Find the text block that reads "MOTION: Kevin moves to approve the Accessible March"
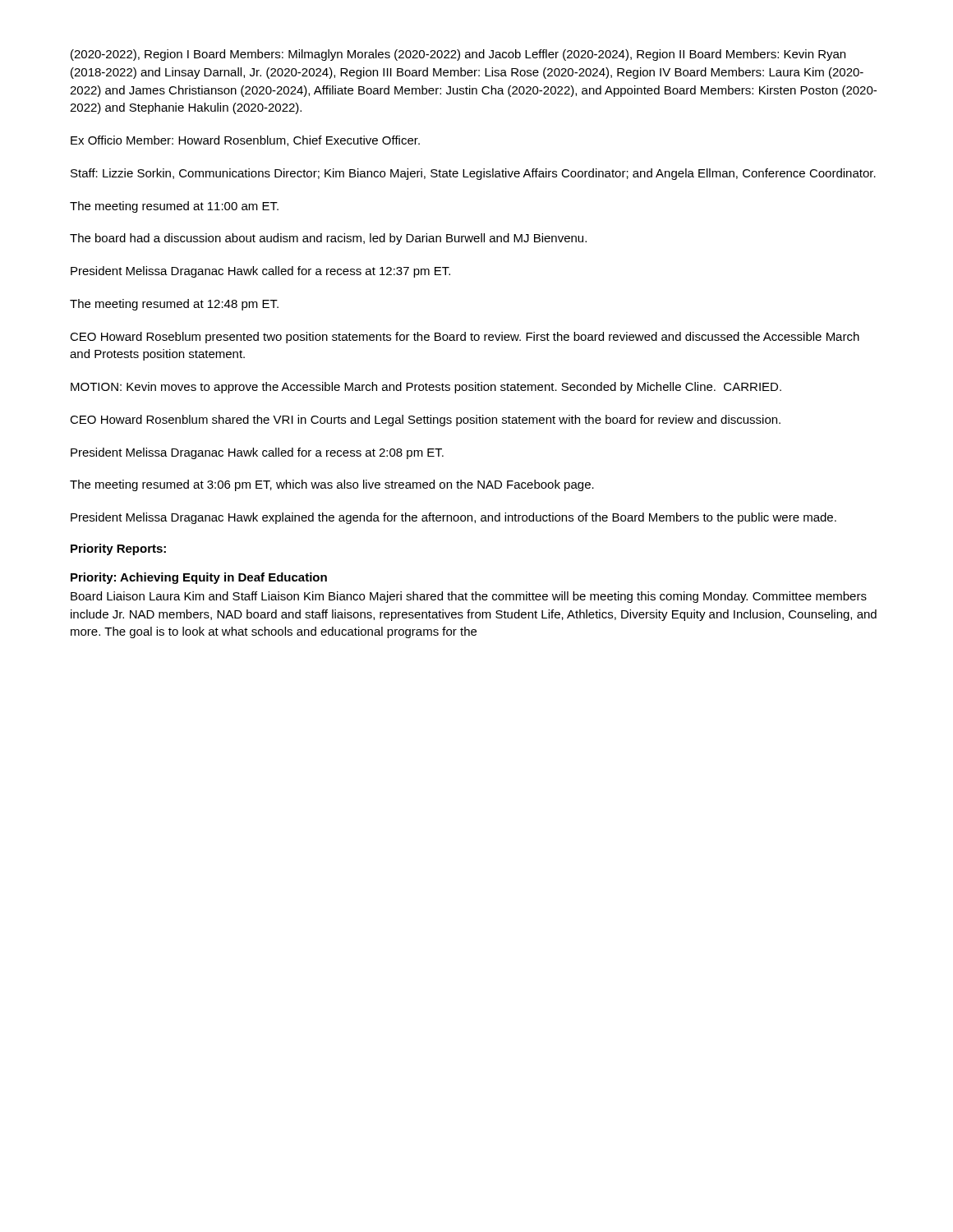Screen dimensions: 1232x953 [426, 386]
